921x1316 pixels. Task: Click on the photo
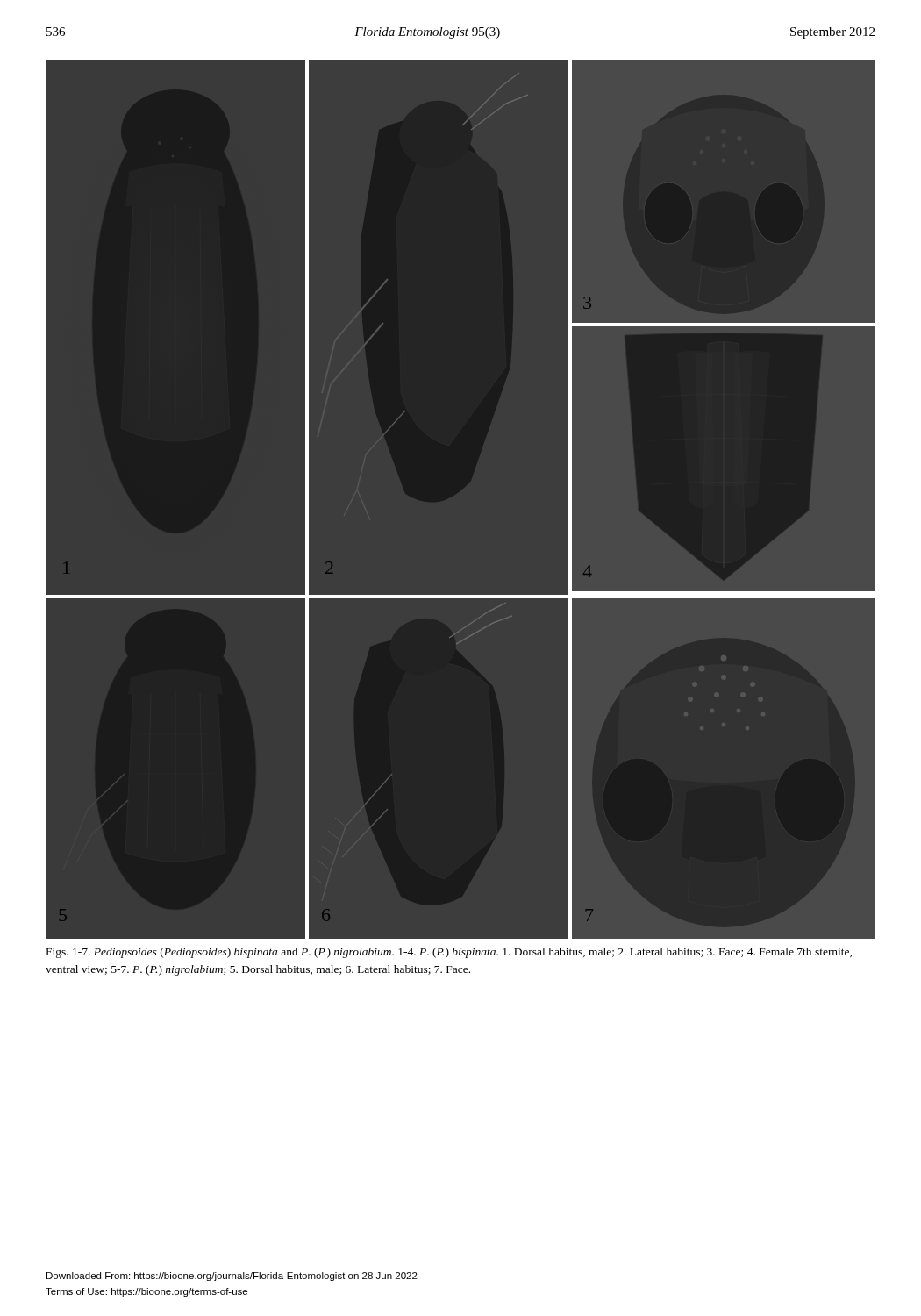[460, 499]
